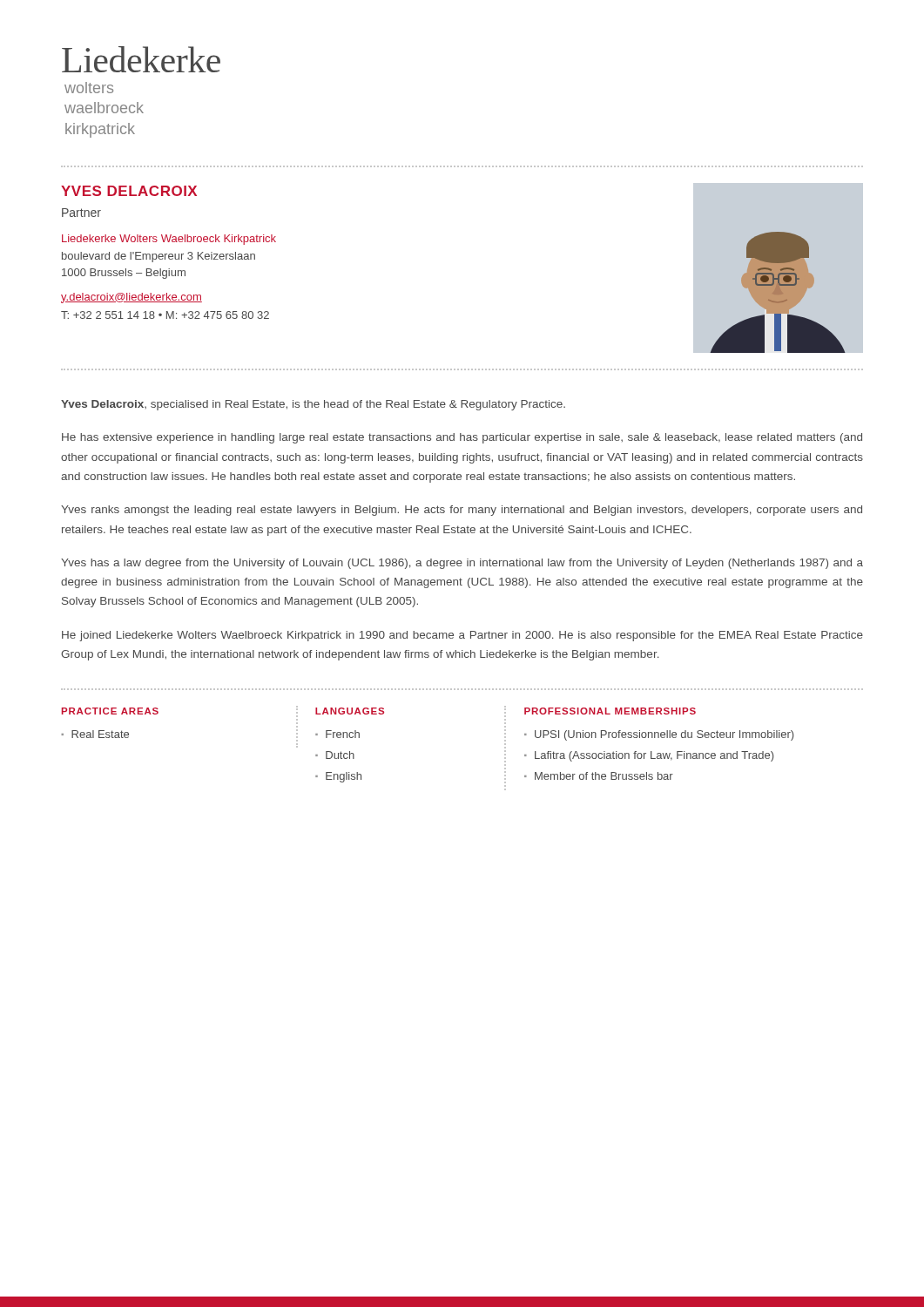Select the photo
Viewport: 924px width, 1307px height.
click(x=778, y=268)
